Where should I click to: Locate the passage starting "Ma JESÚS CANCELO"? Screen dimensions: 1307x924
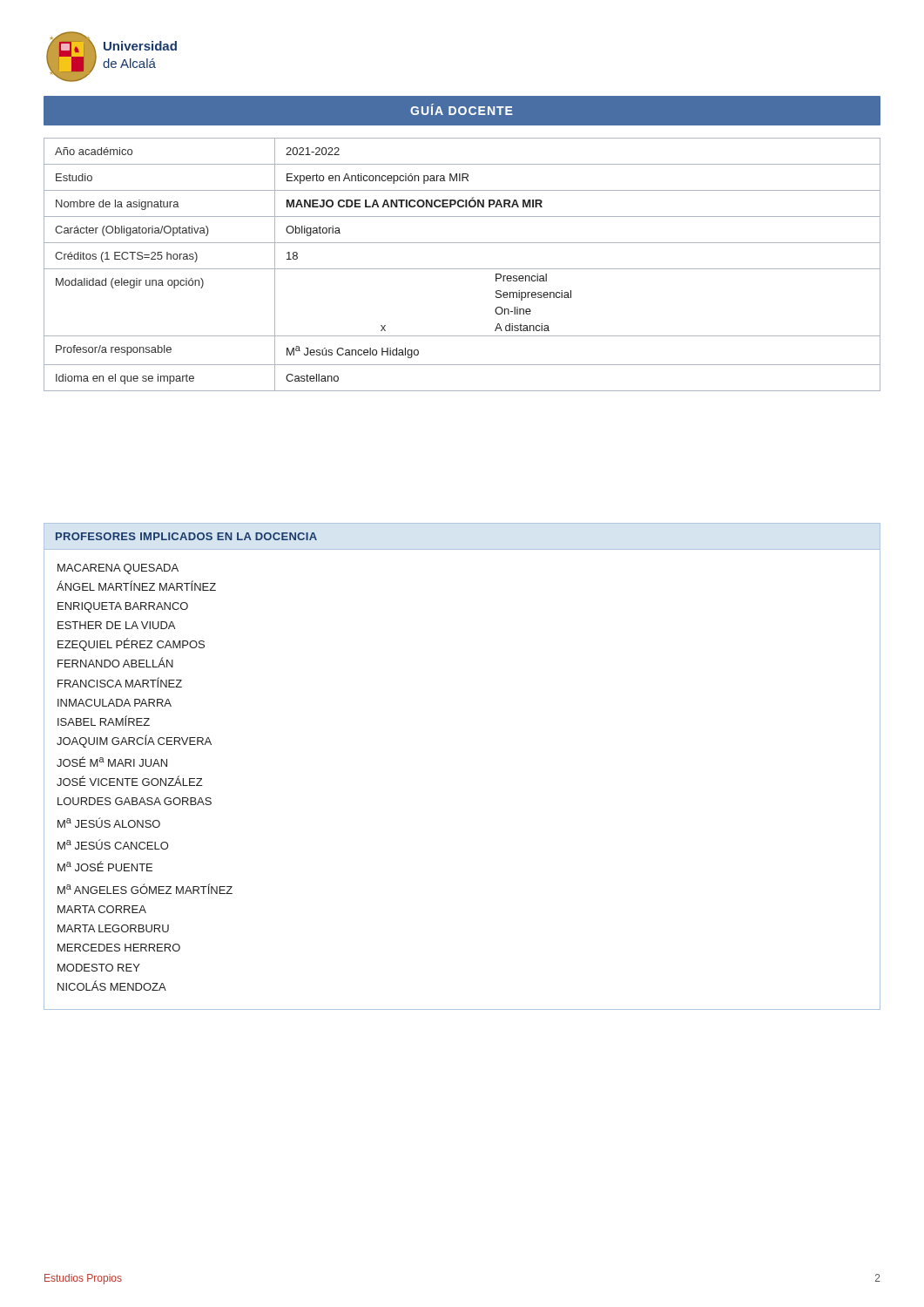click(113, 844)
